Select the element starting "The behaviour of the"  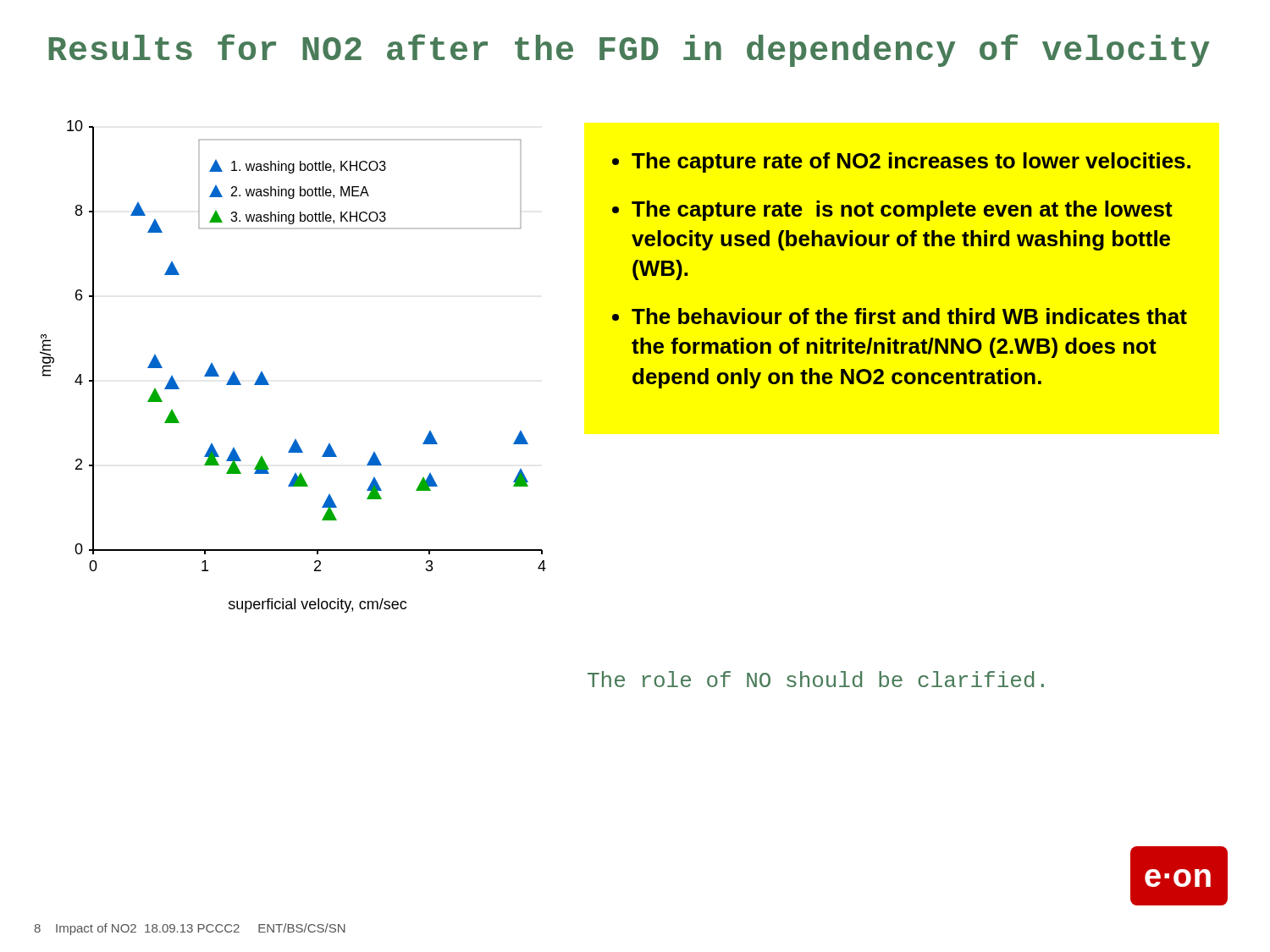(x=909, y=346)
